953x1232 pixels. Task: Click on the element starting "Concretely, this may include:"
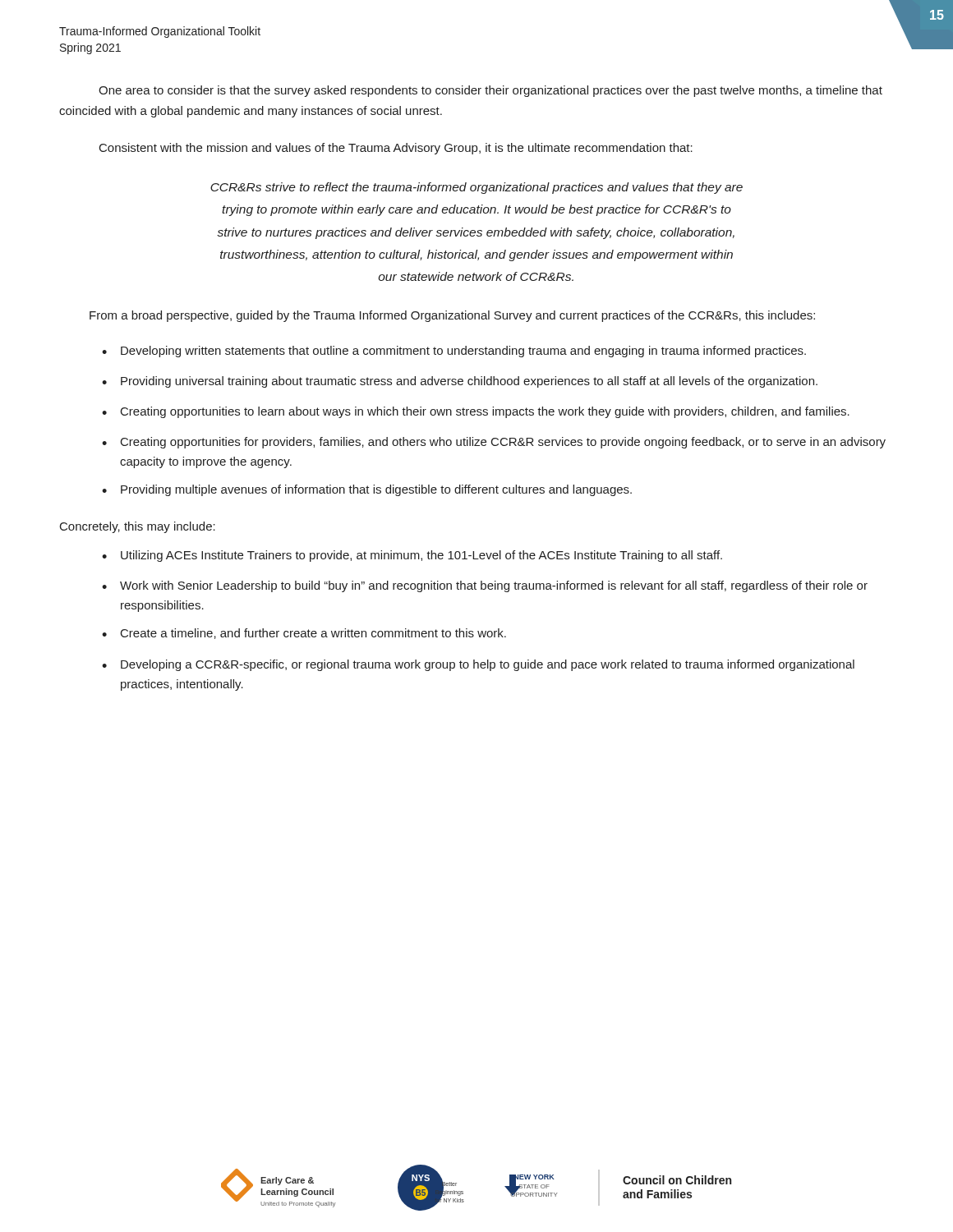137,526
